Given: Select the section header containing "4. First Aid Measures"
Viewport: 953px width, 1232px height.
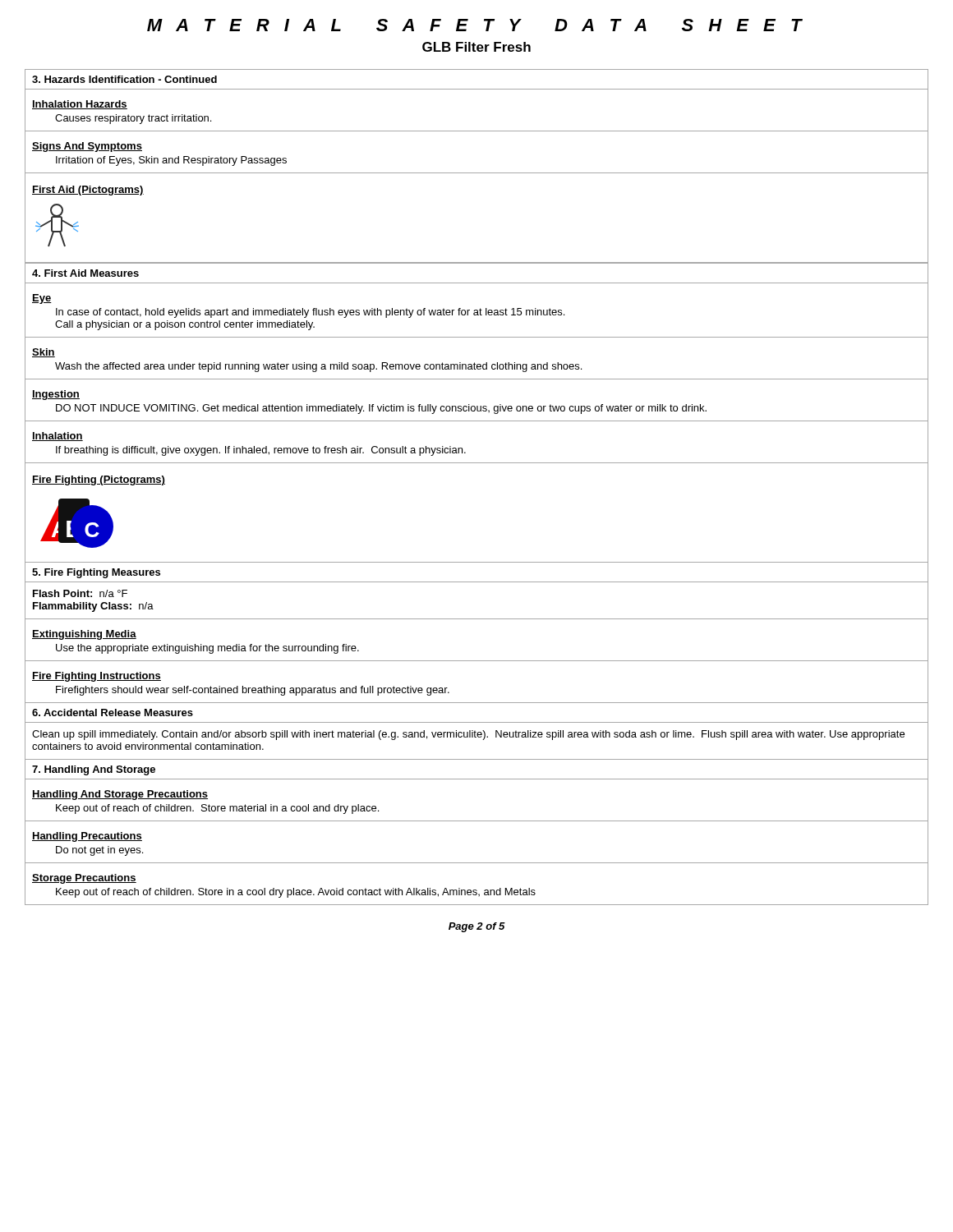Looking at the screenshot, I should pos(86,273).
